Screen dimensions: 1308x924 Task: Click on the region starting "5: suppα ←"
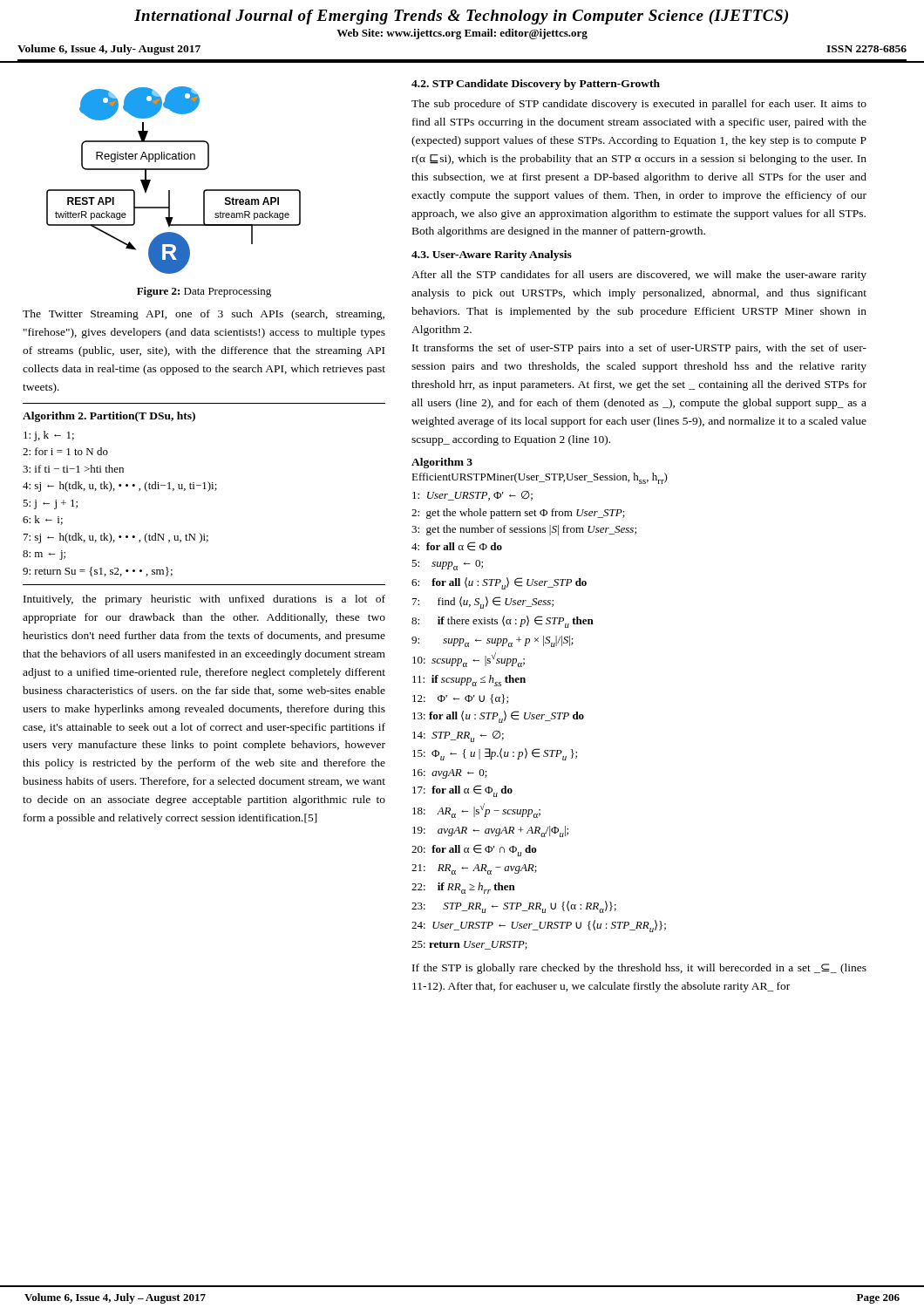(448, 564)
